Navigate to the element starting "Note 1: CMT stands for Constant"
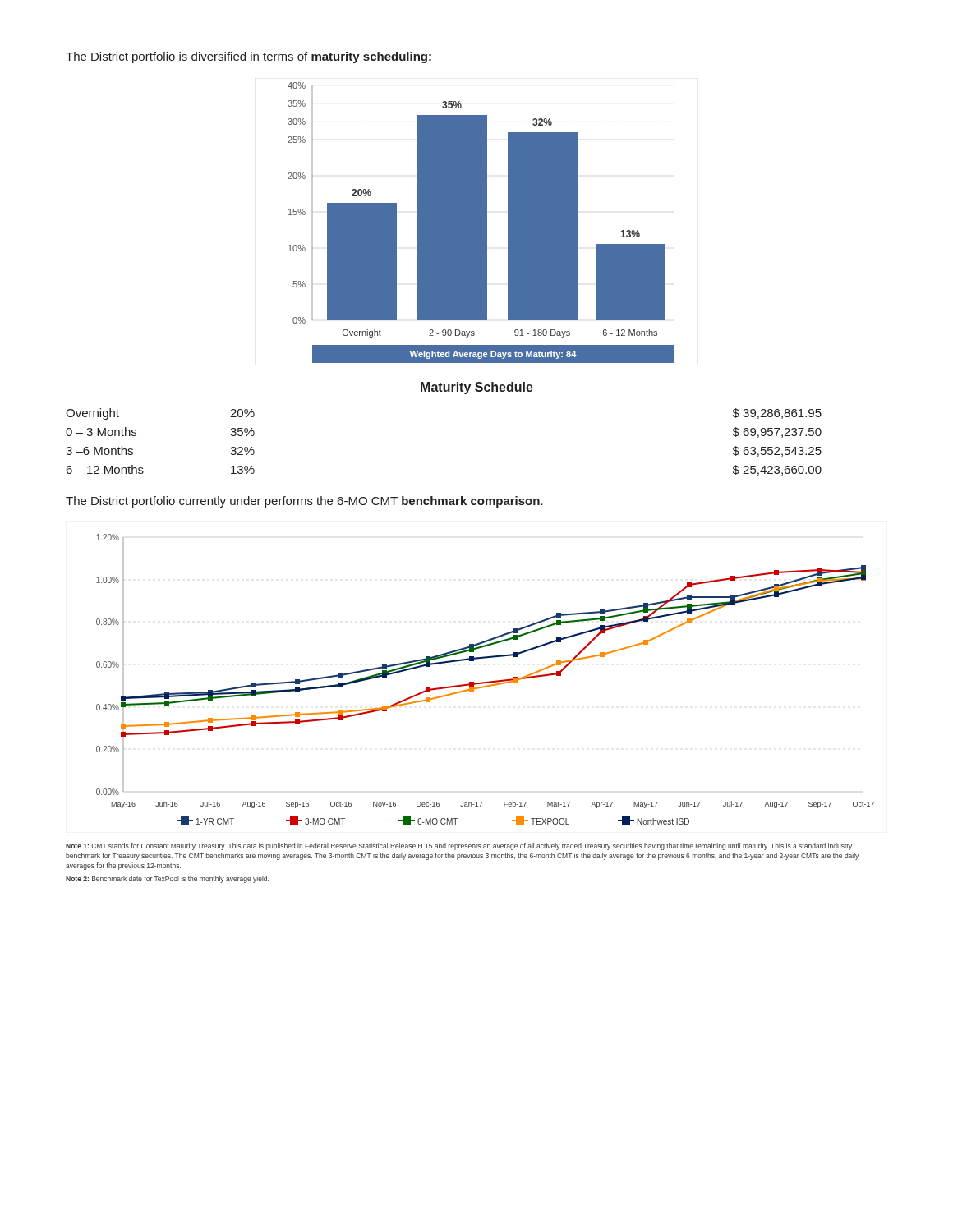Screen dimensions: 1232x953 click(x=462, y=856)
